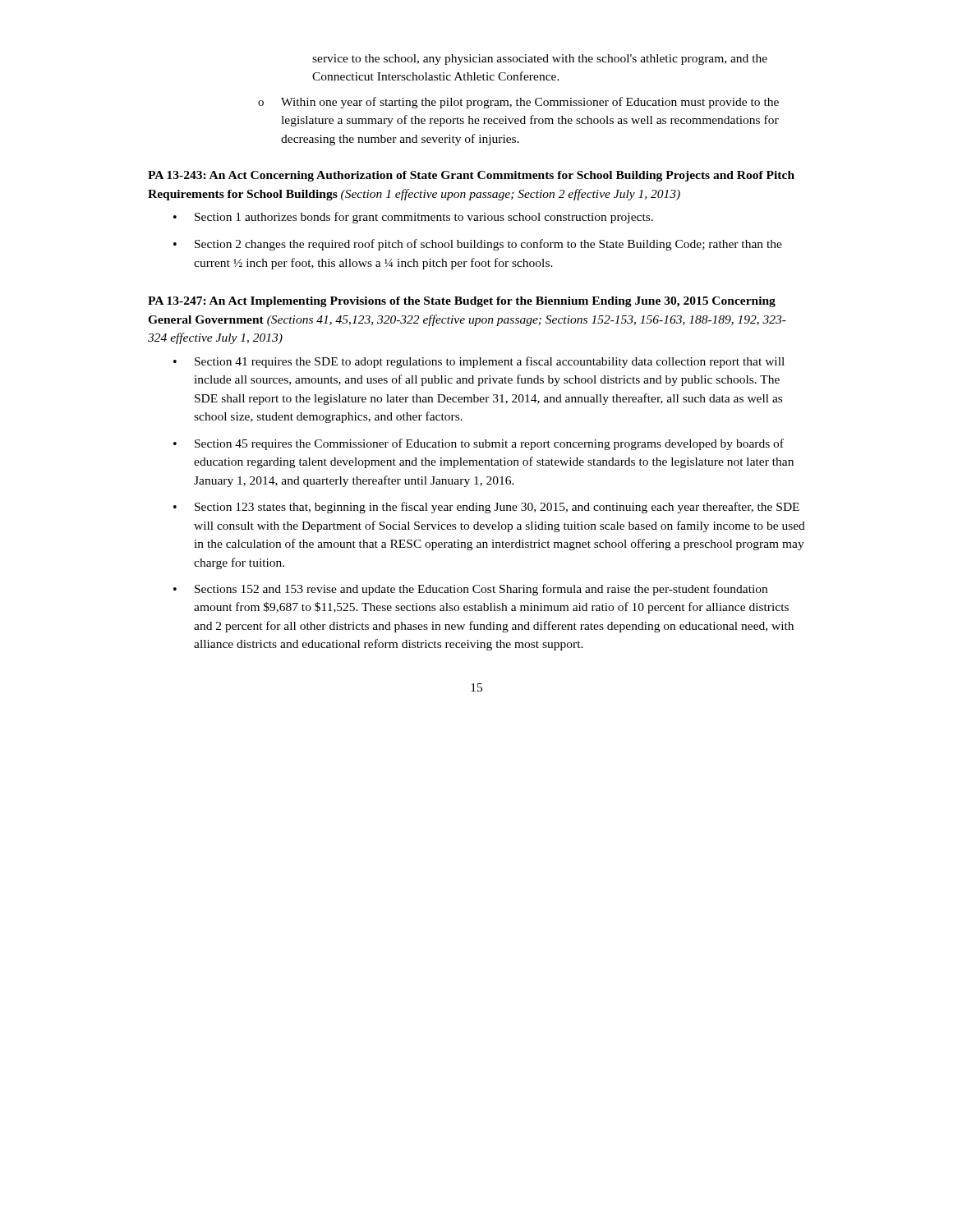Point to the block beginning "service to the school, any physician"
The width and height of the screenshot is (953, 1232).
coord(559,68)
